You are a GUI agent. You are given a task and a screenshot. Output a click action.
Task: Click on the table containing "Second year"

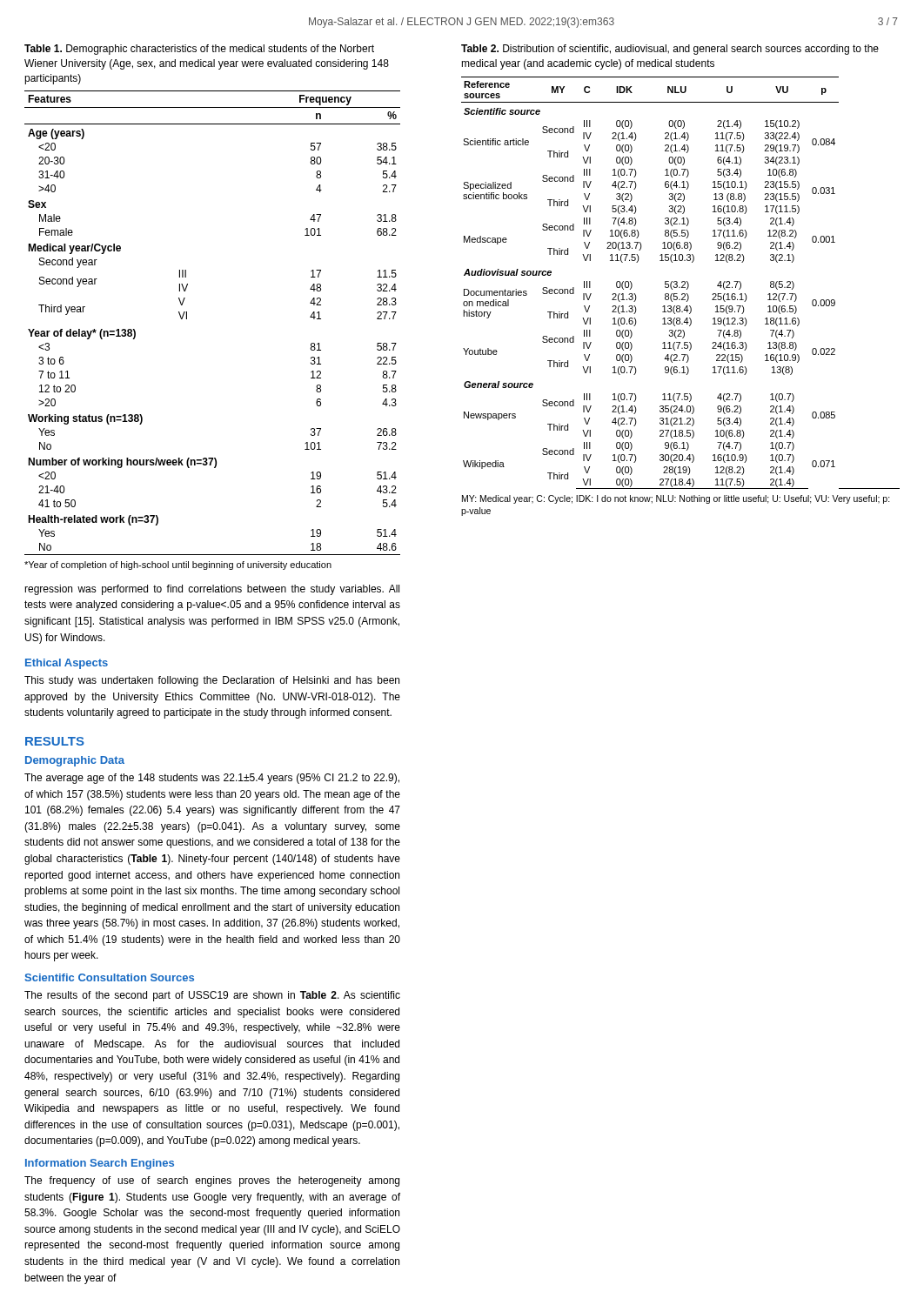(x=212, y=323)
